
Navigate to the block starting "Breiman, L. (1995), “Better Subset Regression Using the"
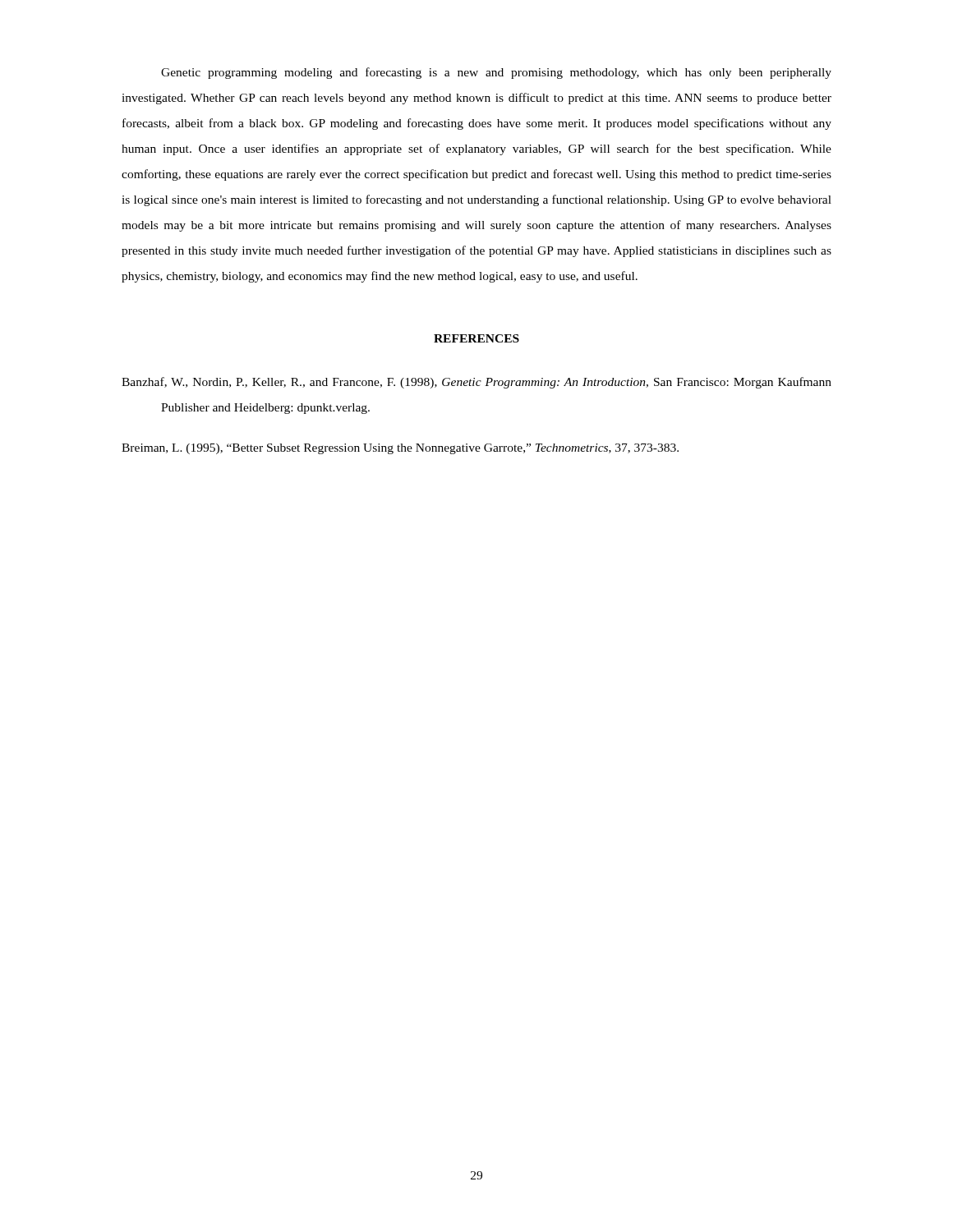click(401, 447)
